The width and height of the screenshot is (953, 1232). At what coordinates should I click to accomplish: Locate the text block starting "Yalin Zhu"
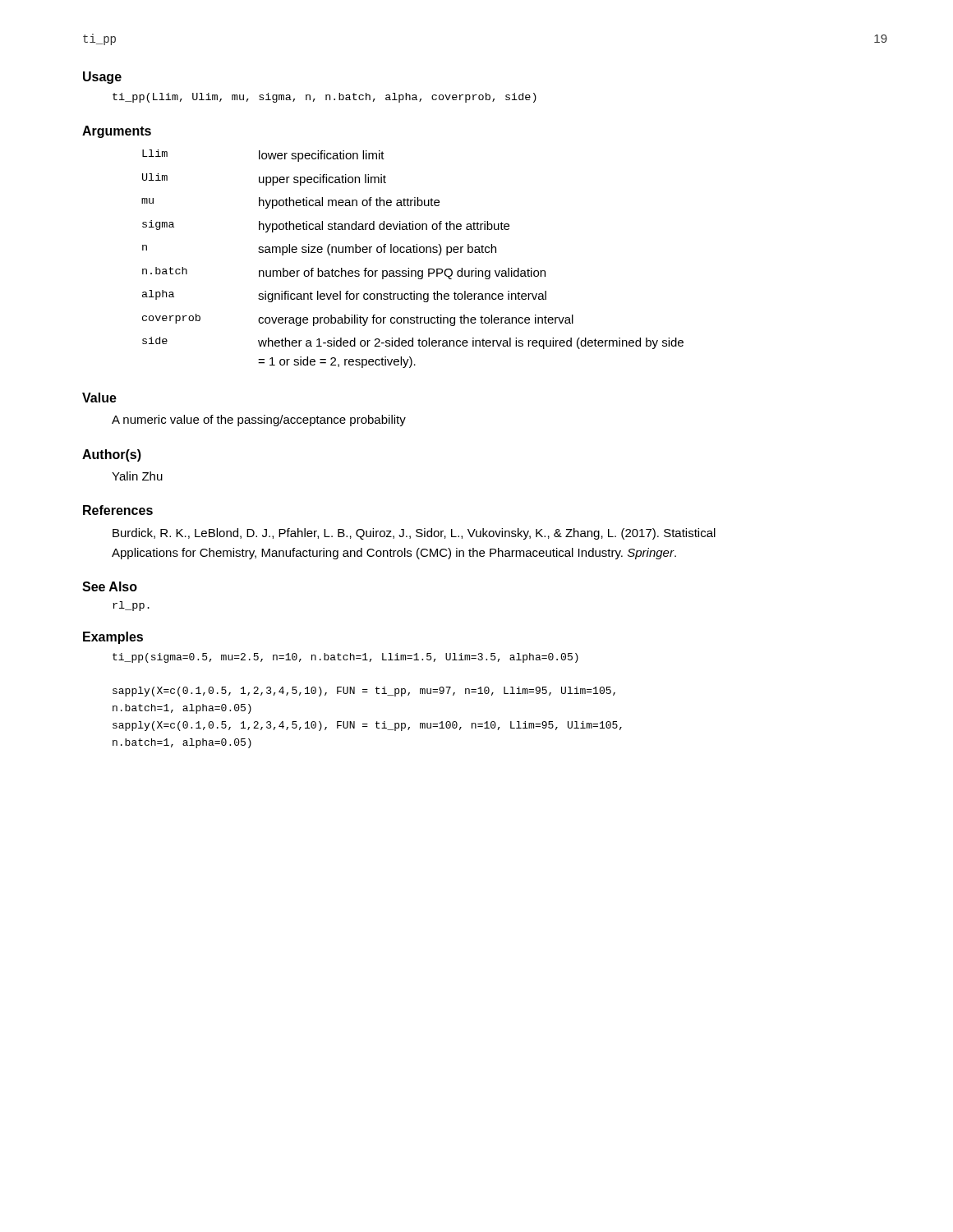[137, 476]
